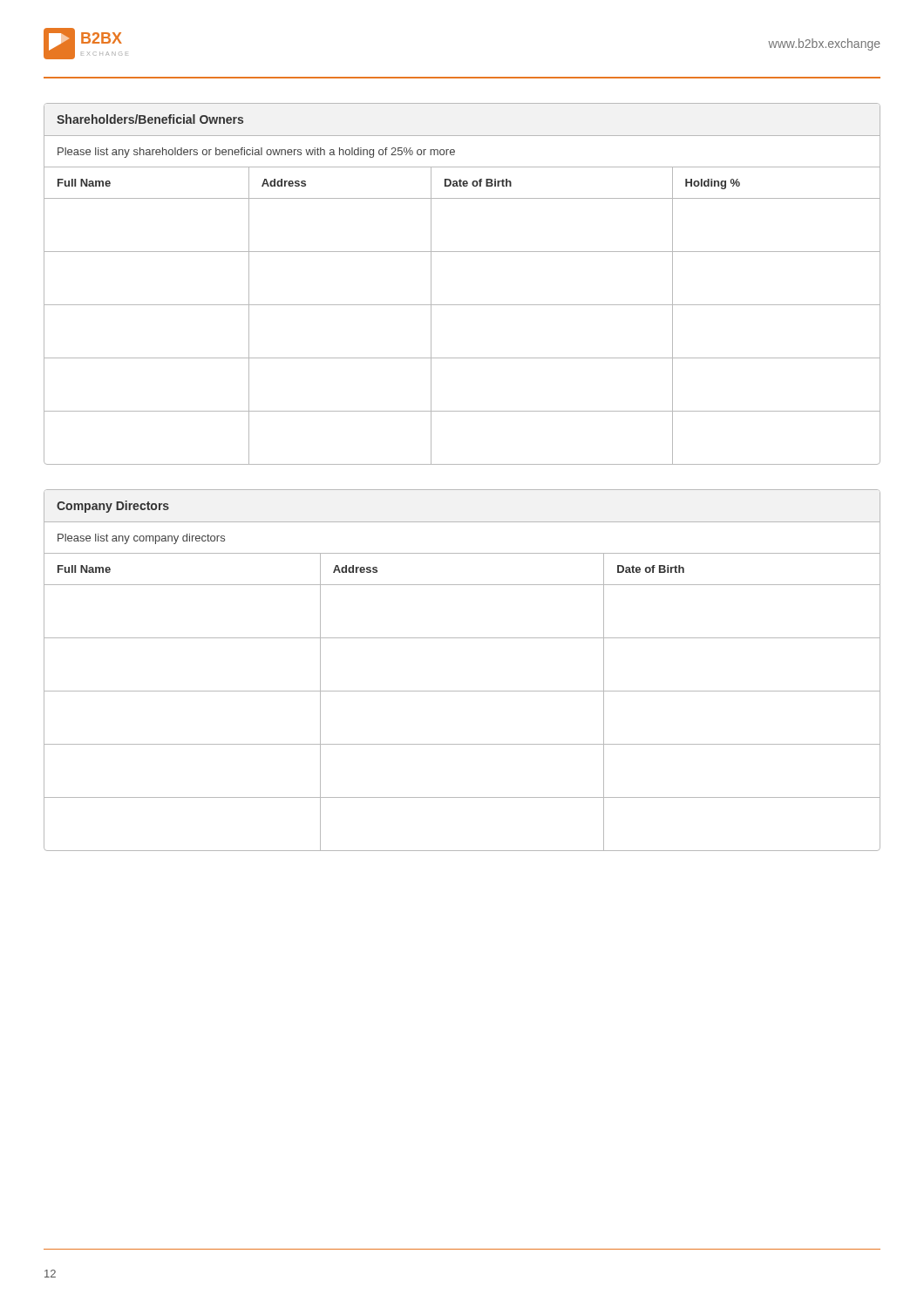This screenshot has height=1308, width=924.
Task: Find the text that reads "Please list any company directors"
Action: point(141,538)
